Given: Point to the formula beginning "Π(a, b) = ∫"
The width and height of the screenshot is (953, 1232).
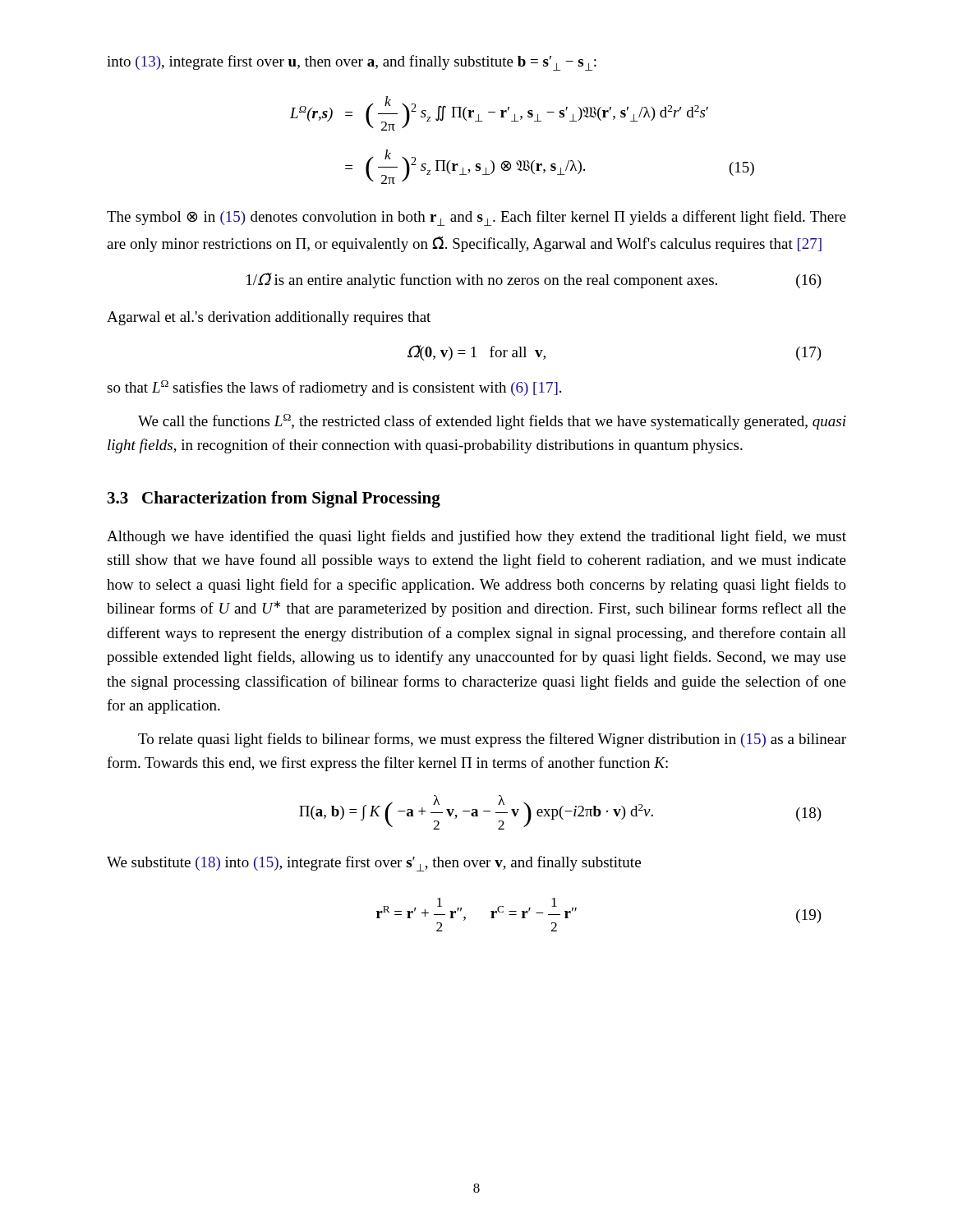Looking at the screenshot, I should (511, 813).
